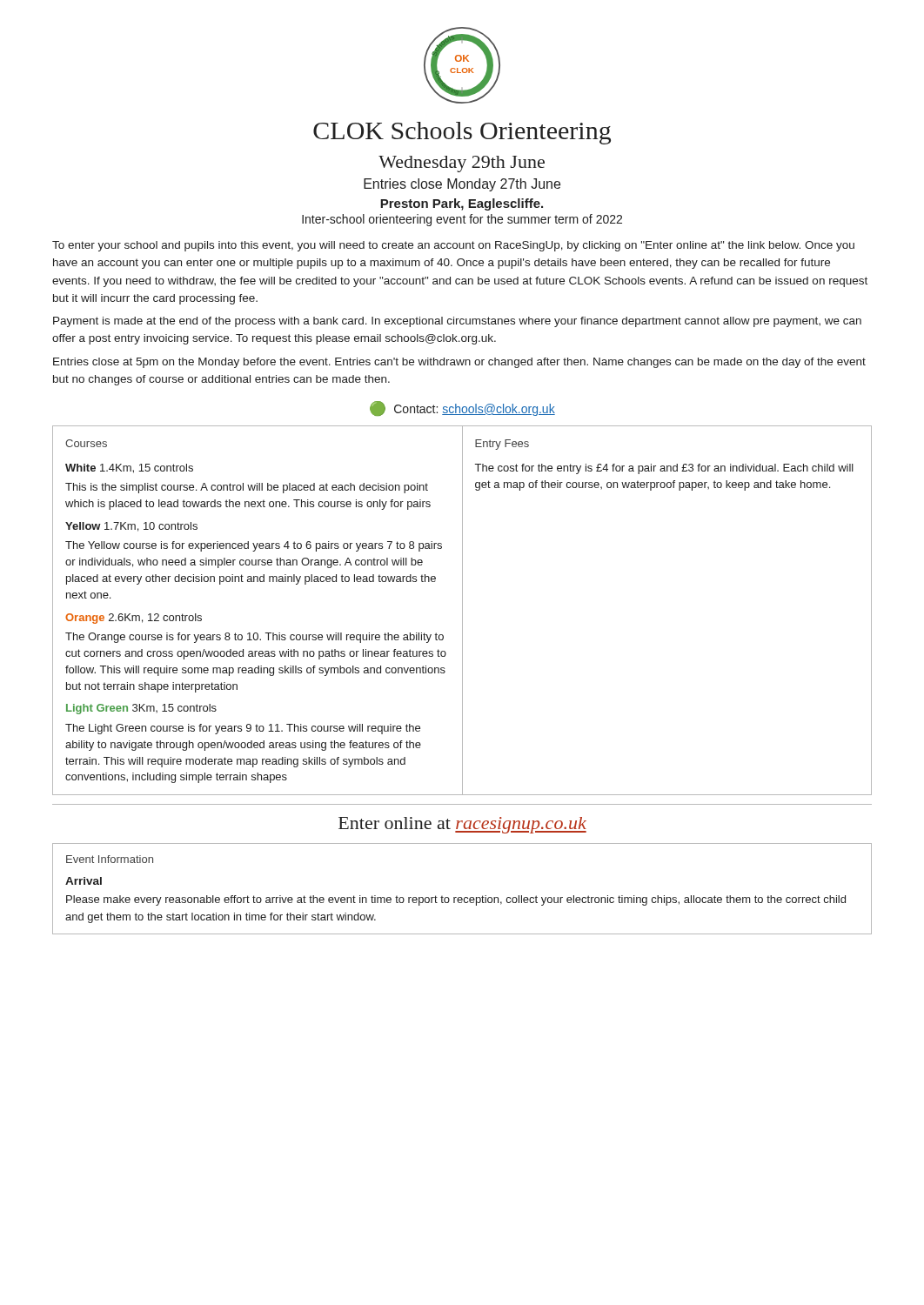924x1305 pixels.
Task: Select the section header containing "Wednesday 29th June"
Action: pos(462,161)
